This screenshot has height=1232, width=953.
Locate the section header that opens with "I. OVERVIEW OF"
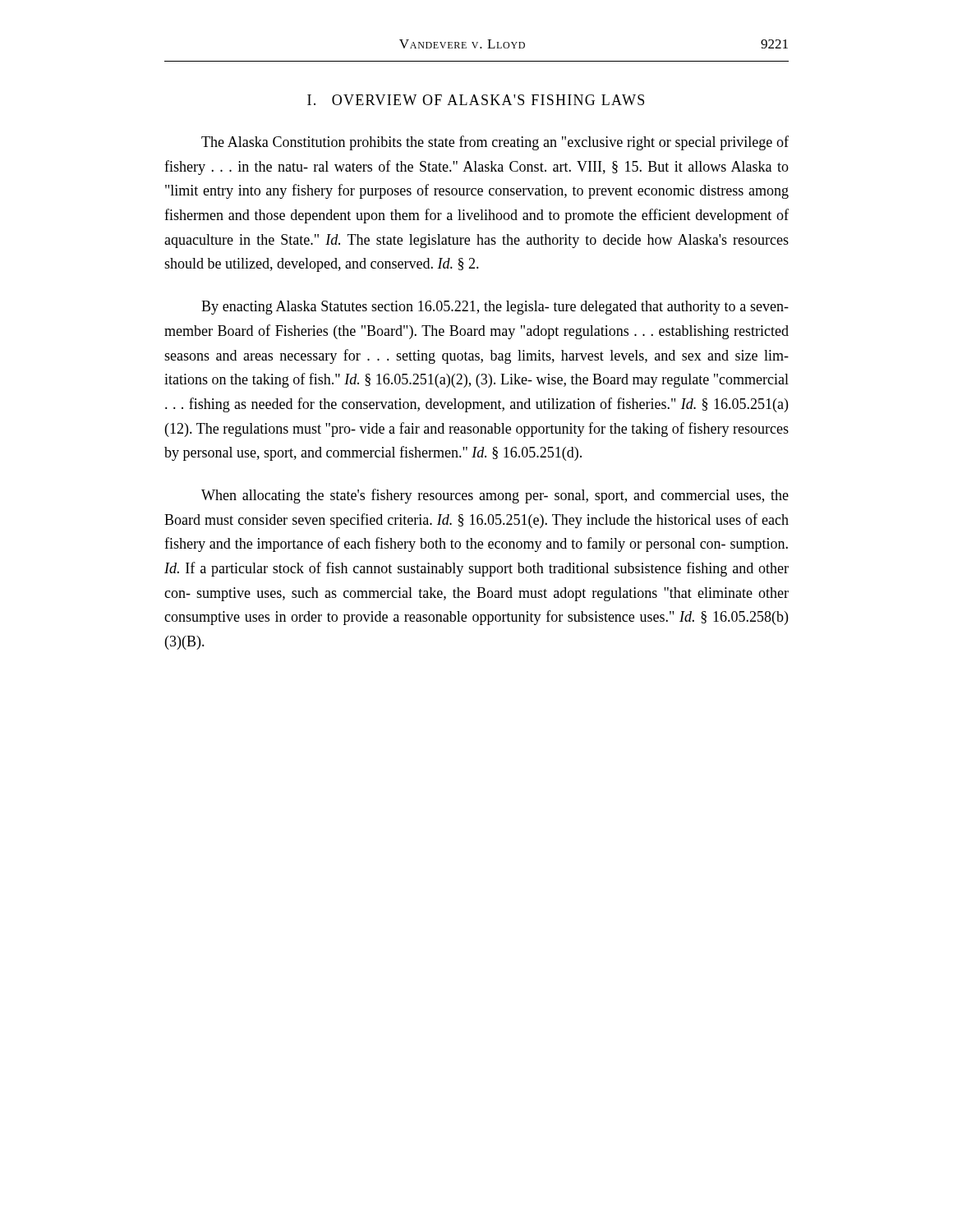[476, 100]
